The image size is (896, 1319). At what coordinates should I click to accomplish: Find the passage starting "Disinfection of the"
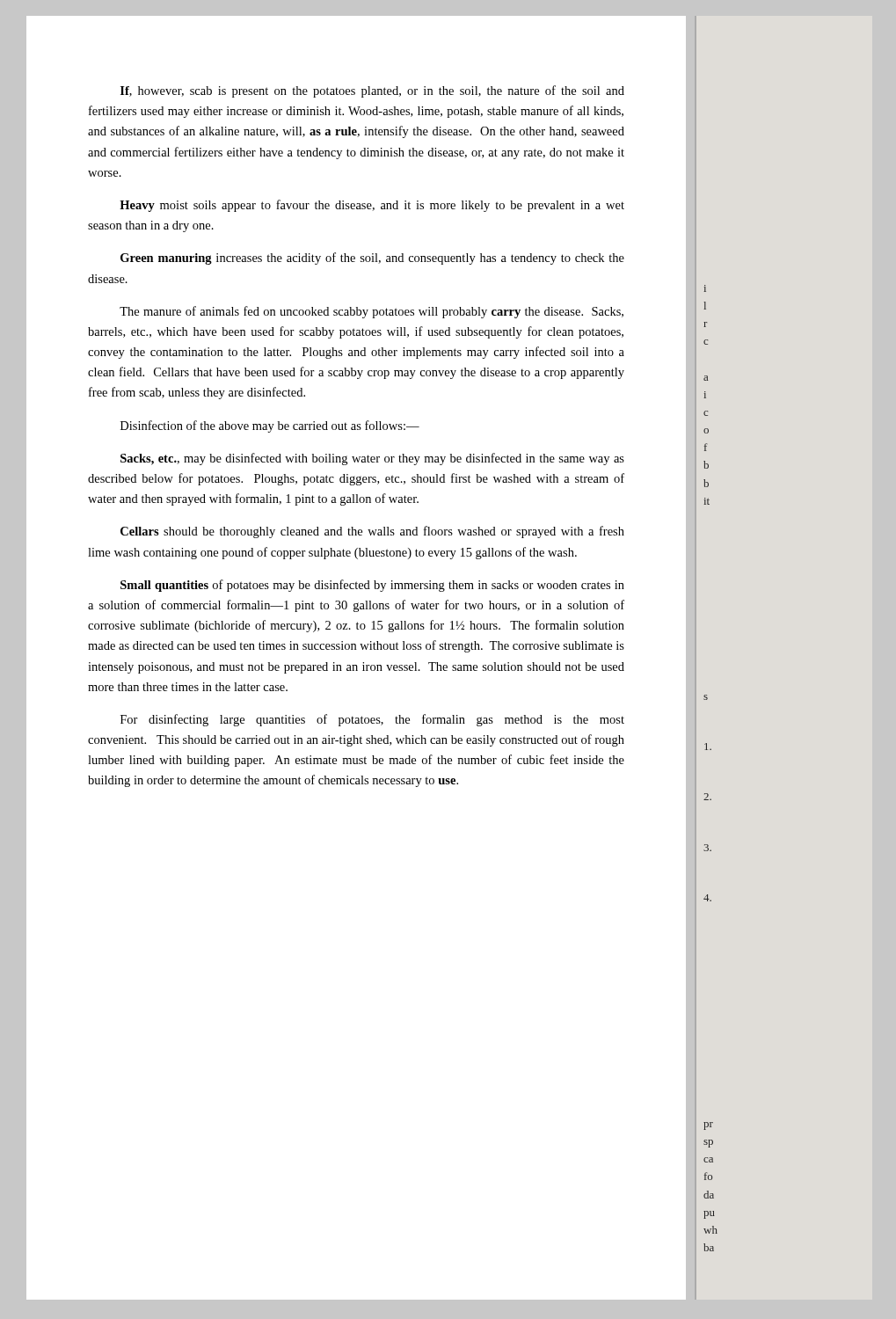(x=356, y=426)
